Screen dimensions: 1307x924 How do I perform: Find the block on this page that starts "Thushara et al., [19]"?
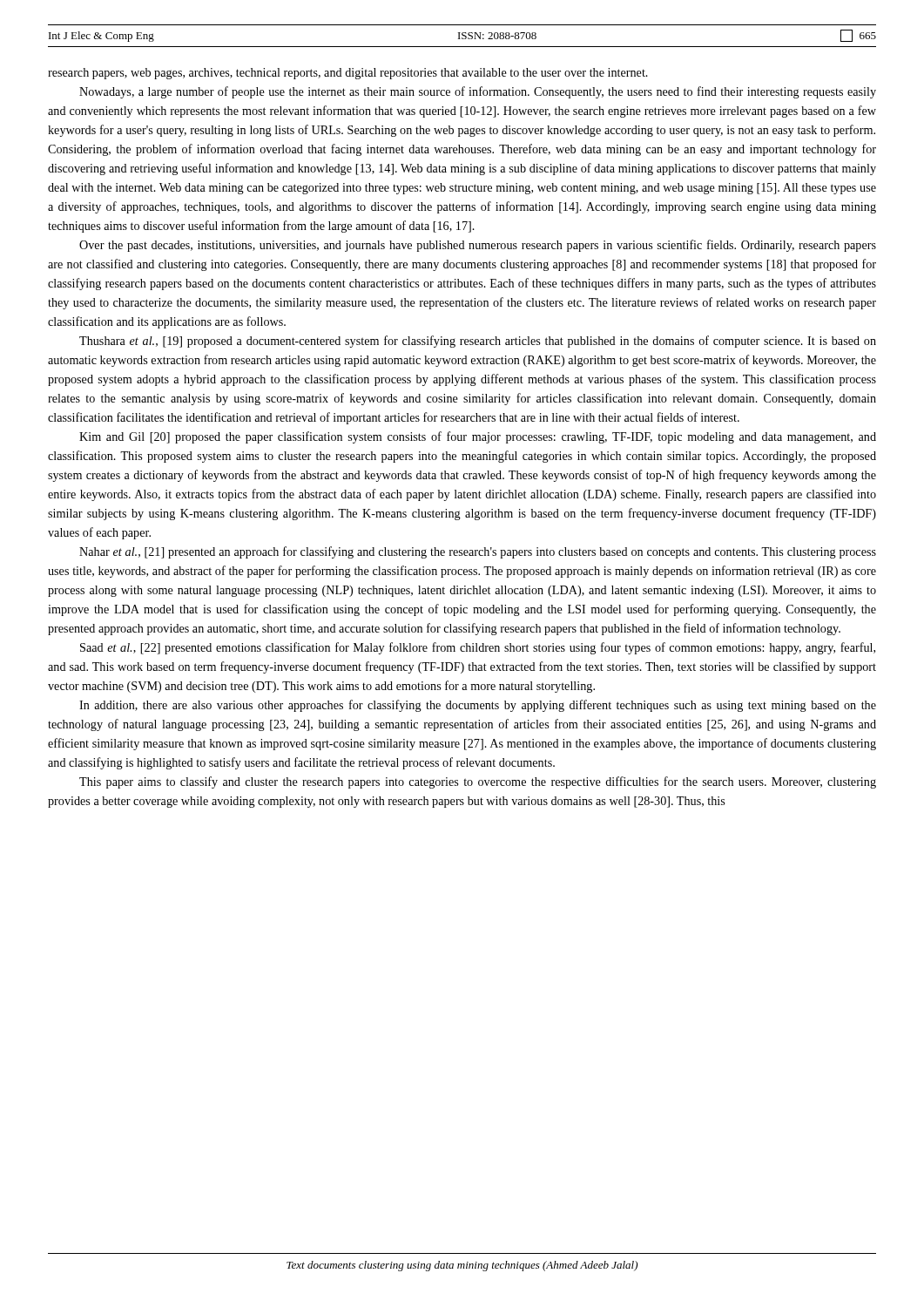coord(462,379)
